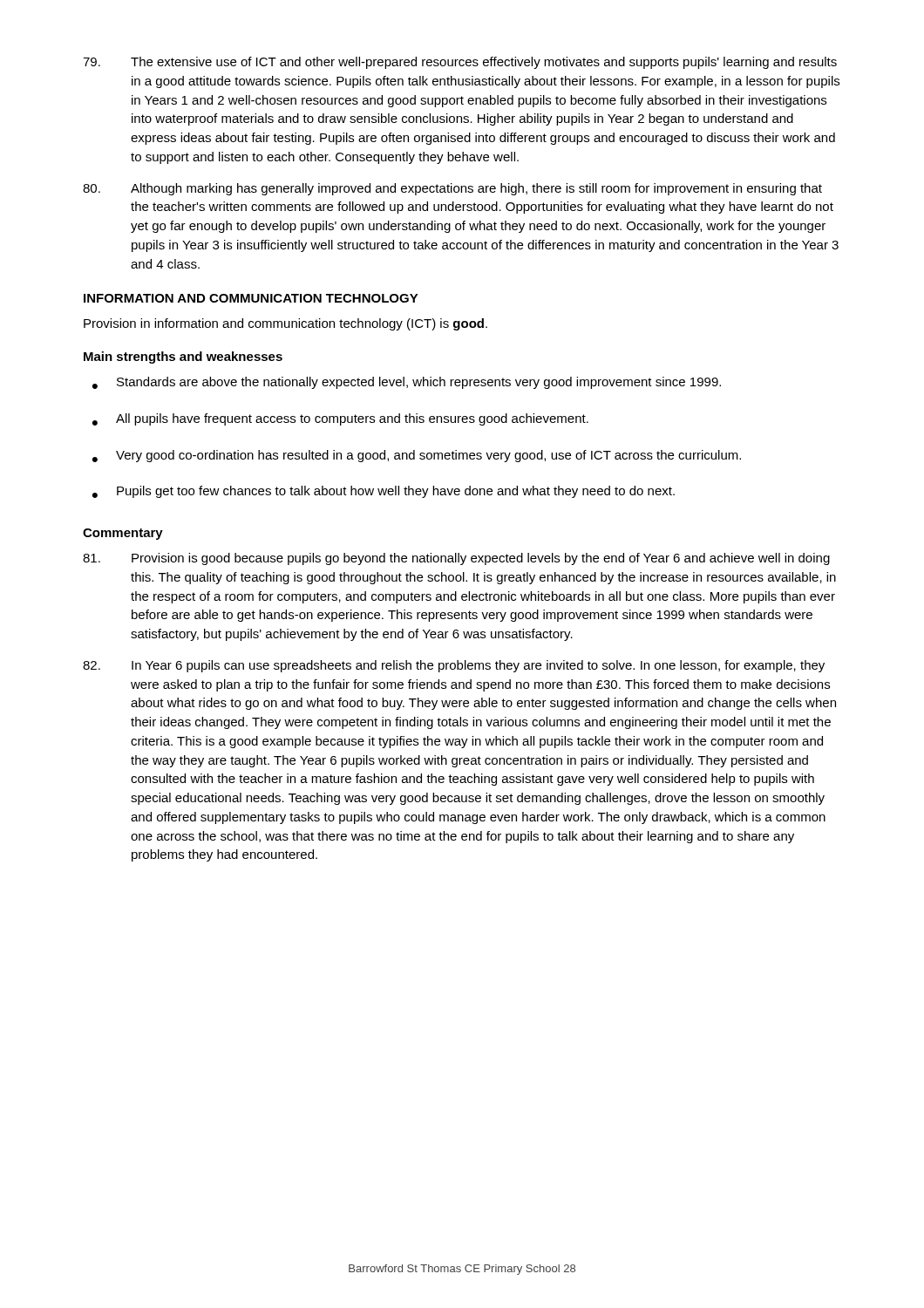Image resolution: width=924 pixels, height=1308 pixels.
Task: Find the block on this page that starts "• Pupils get too few chances to talk"
Action: click(x=466, y=496)
